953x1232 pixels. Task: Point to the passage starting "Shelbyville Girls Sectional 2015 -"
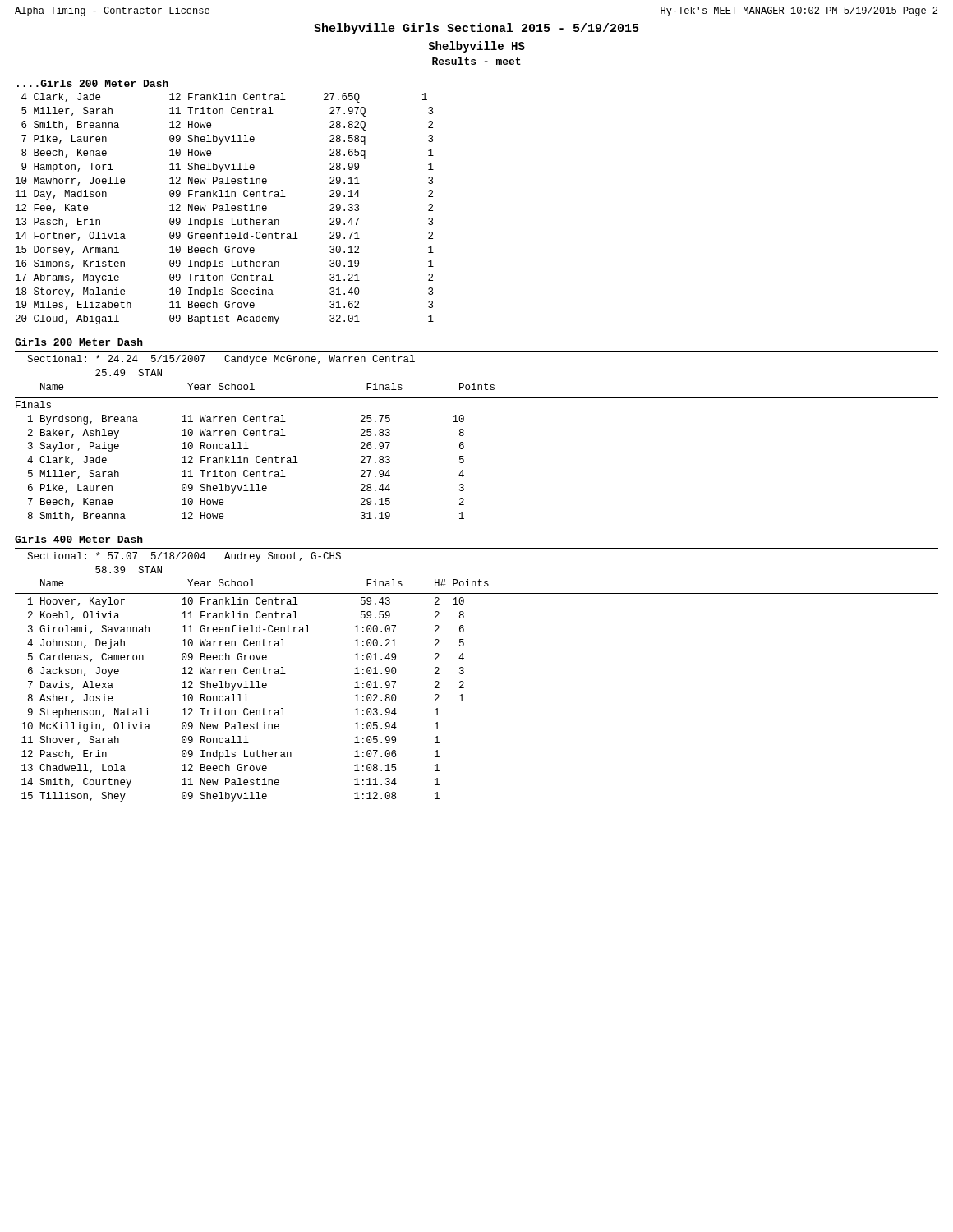pyautogui.click(x=476, y=29)
